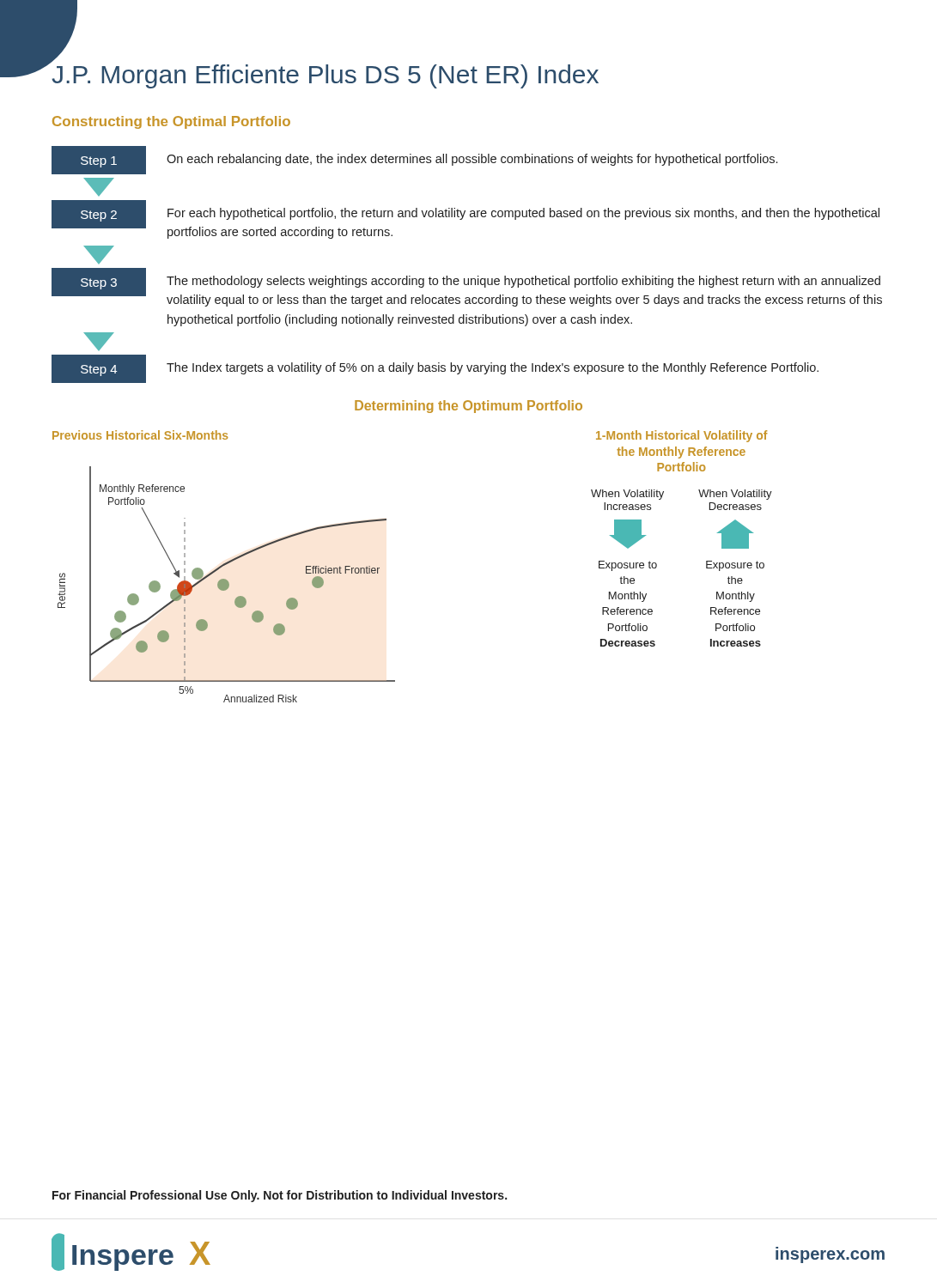
Task: Find the list item that says "Step 4 The Index targets a volatility"
Action: pos(468,369)
